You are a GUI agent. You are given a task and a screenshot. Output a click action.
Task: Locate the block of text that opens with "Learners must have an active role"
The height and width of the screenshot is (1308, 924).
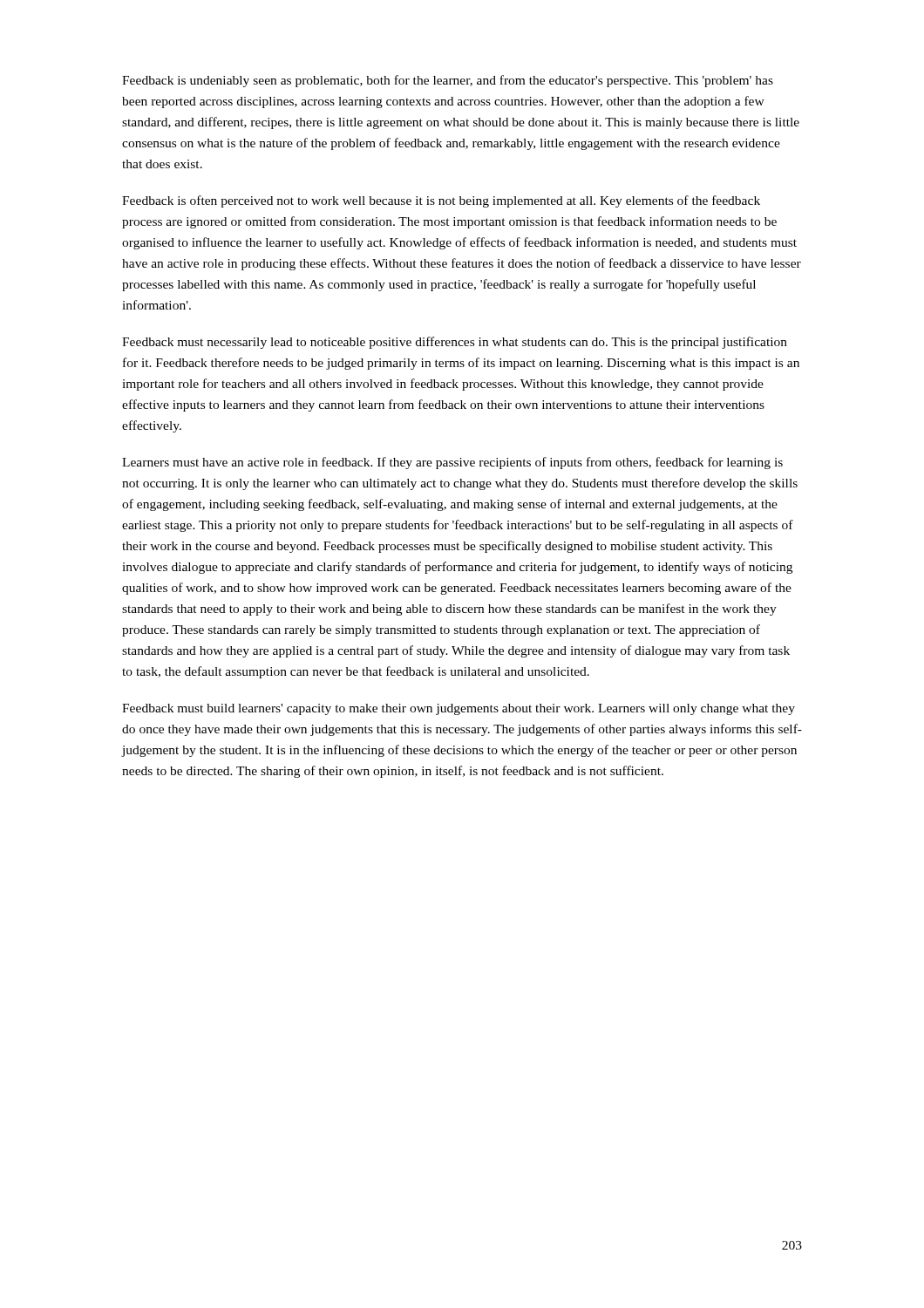point(460,567)
